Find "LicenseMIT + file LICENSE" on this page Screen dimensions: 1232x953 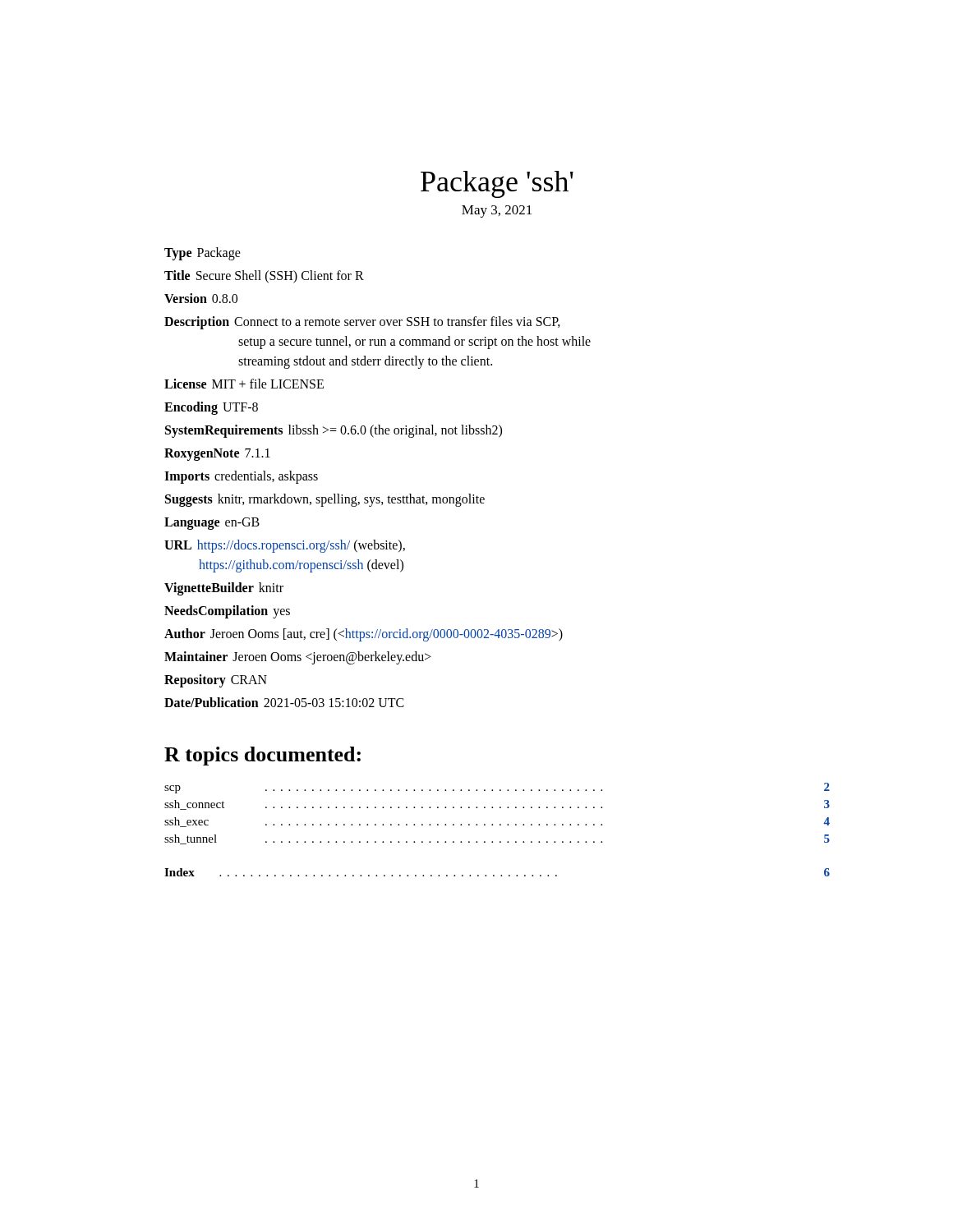click(244, 384)
